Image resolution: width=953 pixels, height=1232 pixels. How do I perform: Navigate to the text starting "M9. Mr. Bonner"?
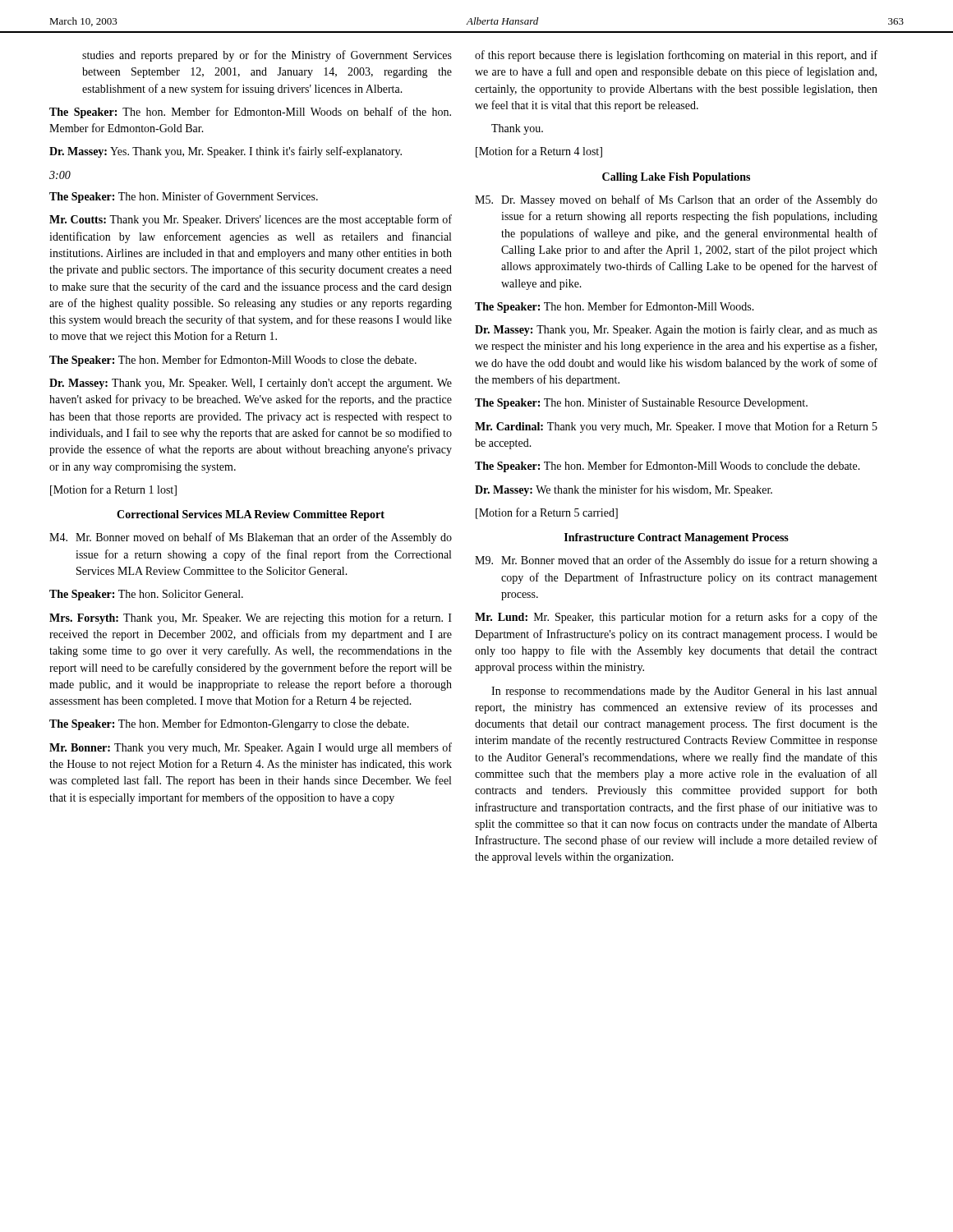tap(676, 578)
